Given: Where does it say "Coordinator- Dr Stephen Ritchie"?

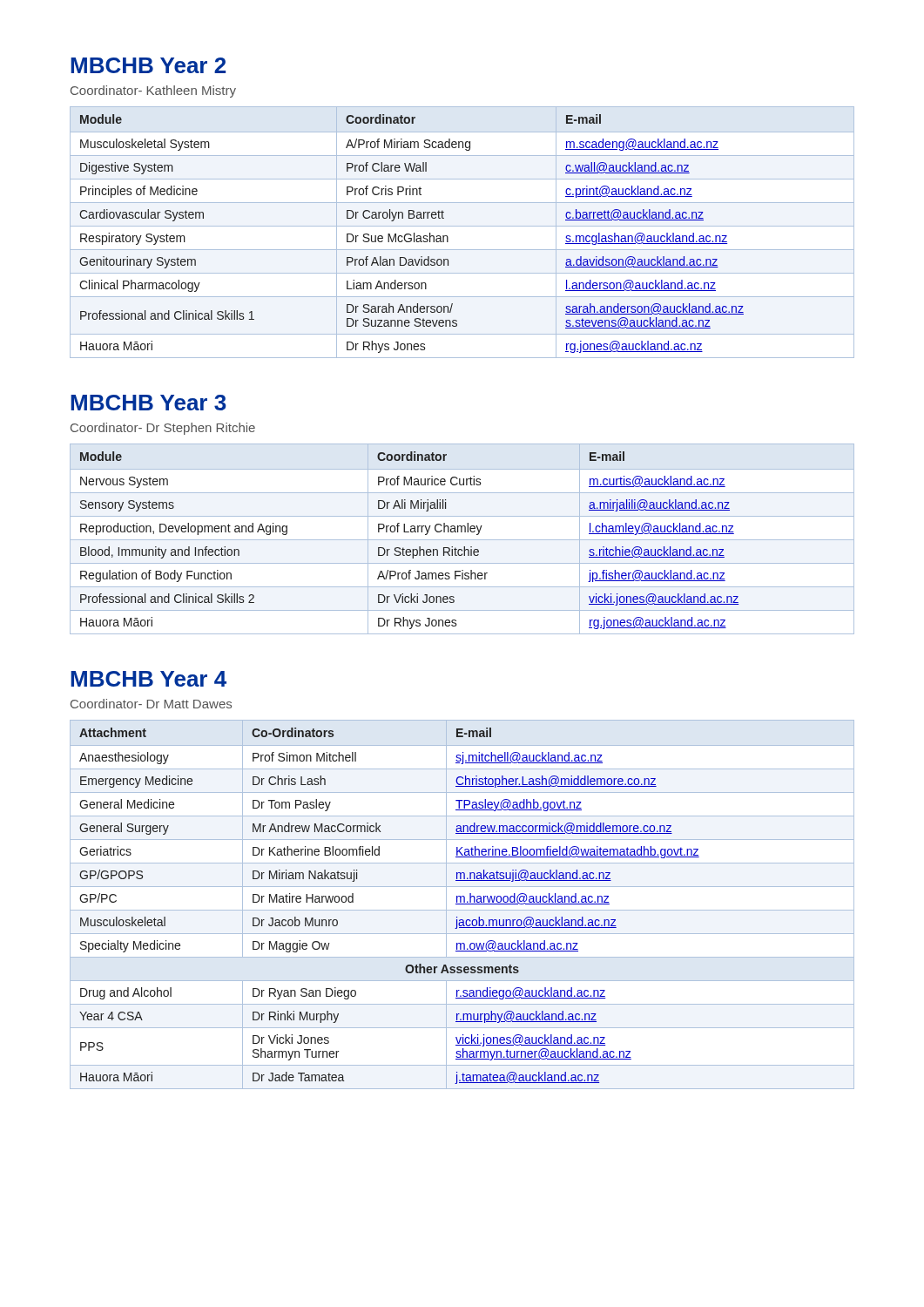Looking at the screenshot, I should click(163, 427).
